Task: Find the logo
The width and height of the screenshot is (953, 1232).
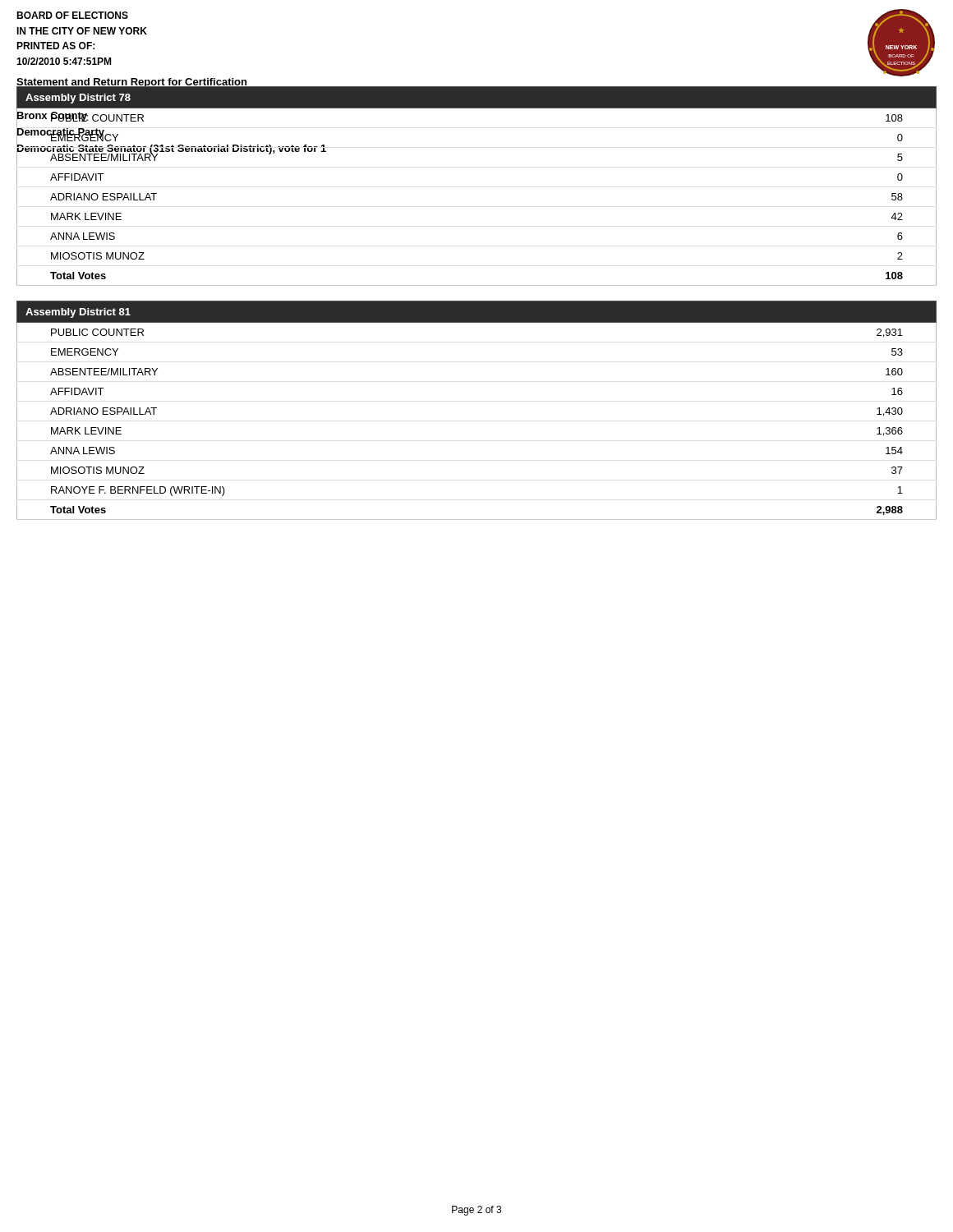Action: click(x=902, y=43)
